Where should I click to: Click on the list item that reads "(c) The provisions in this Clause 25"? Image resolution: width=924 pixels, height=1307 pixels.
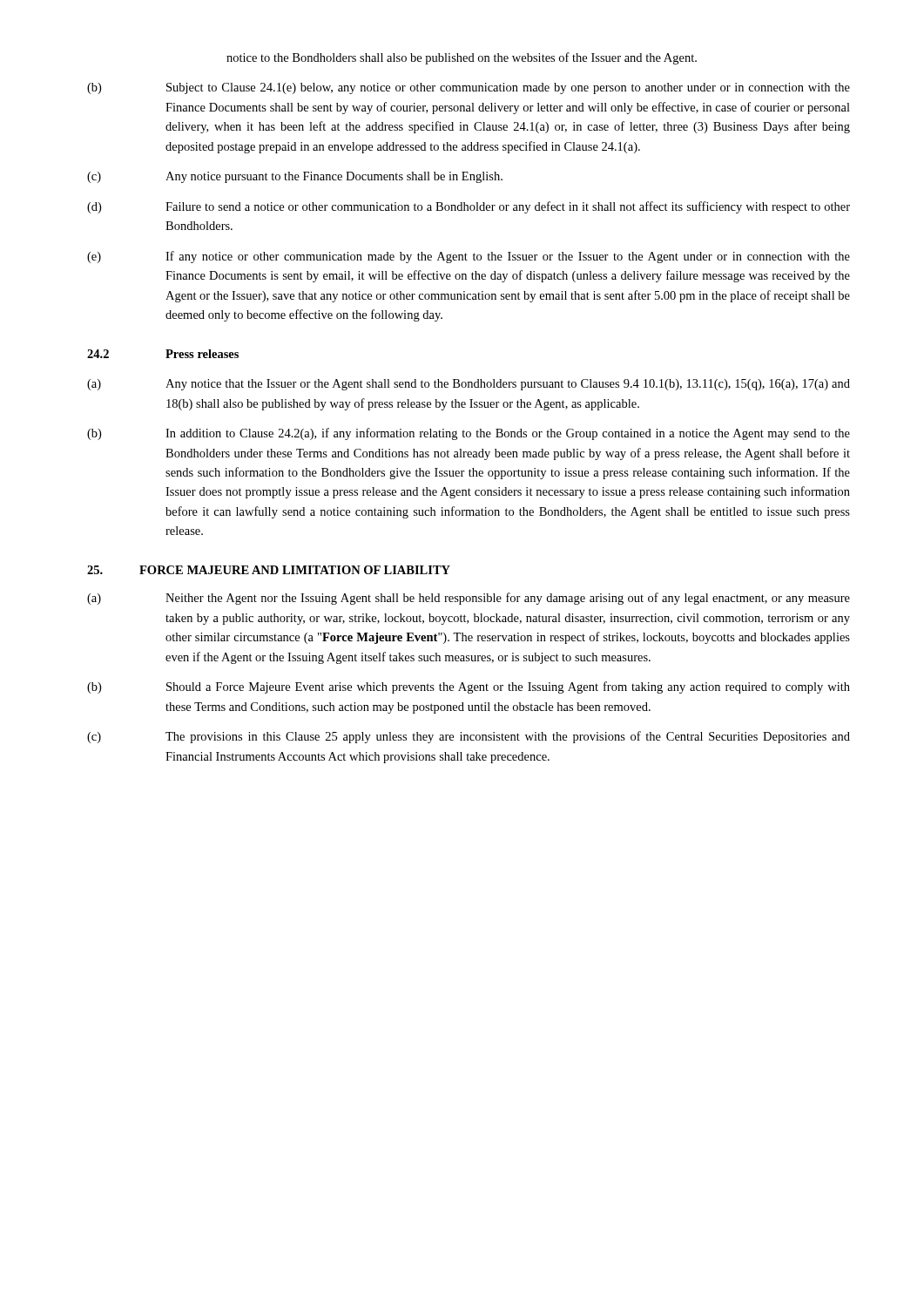pos(469,746)
